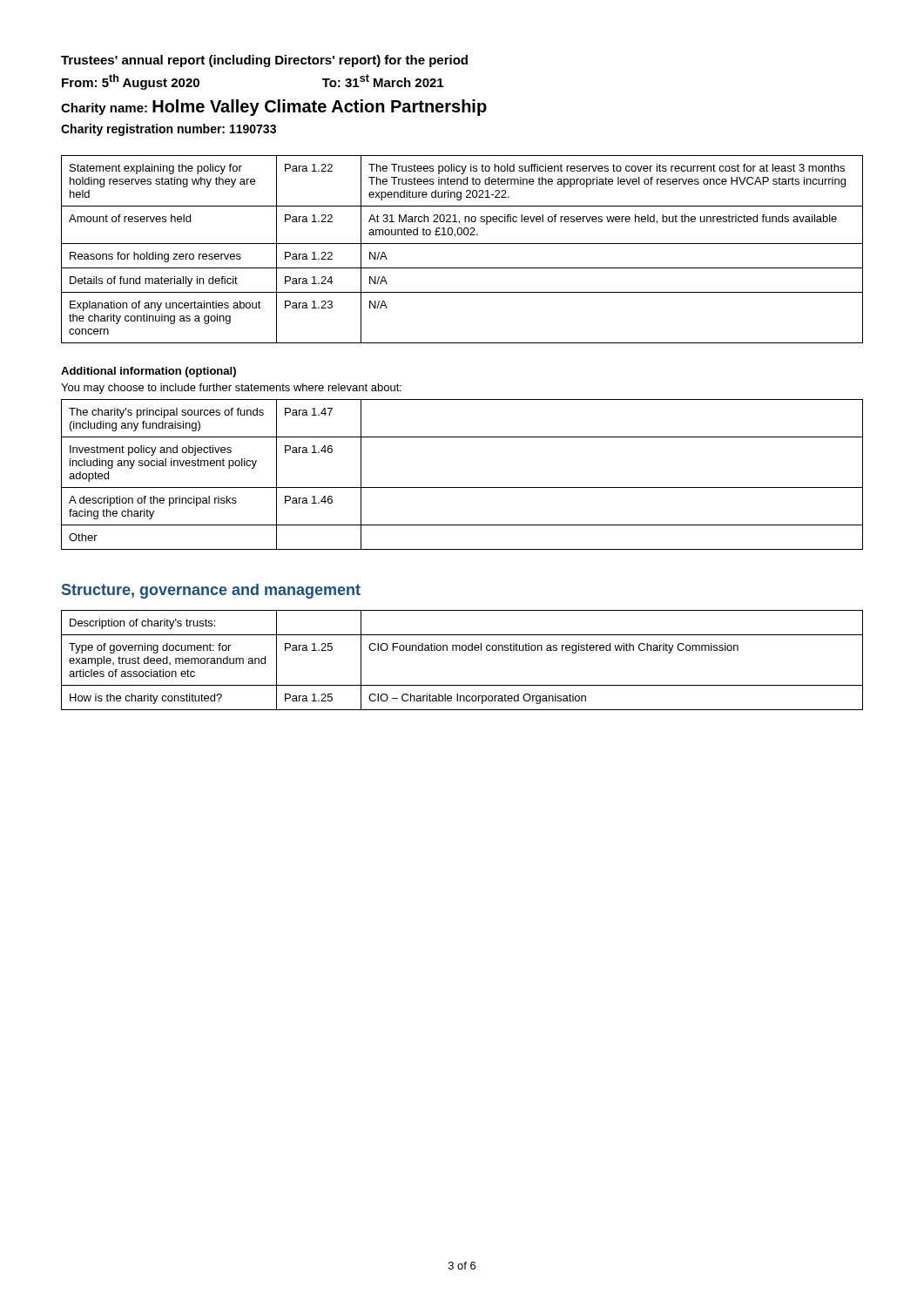
Task: Point to "Additional information (optional)"
Action: (149, 371)
